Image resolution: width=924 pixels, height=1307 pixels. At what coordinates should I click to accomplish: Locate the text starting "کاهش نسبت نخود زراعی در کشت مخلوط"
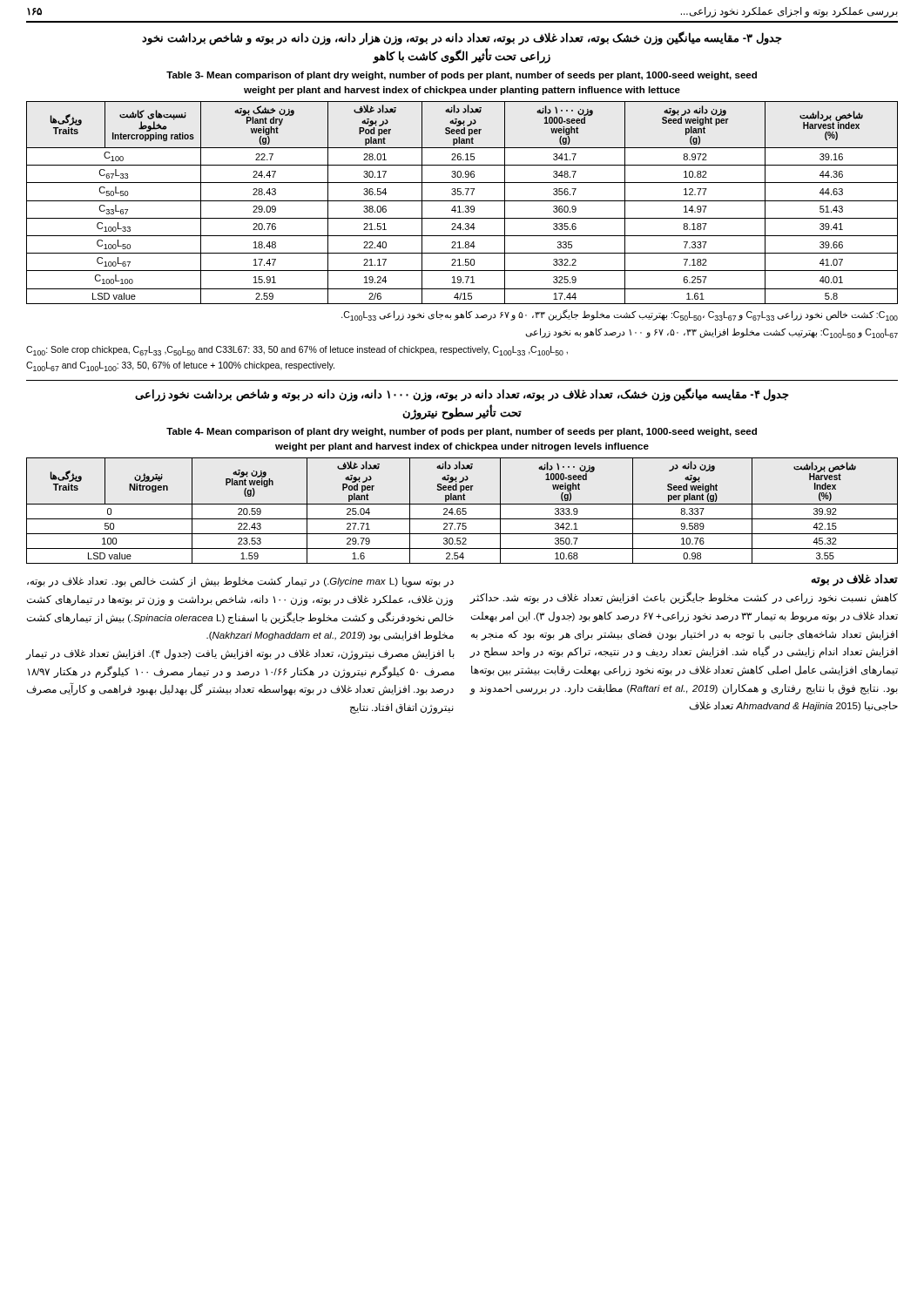click(684, 652)
